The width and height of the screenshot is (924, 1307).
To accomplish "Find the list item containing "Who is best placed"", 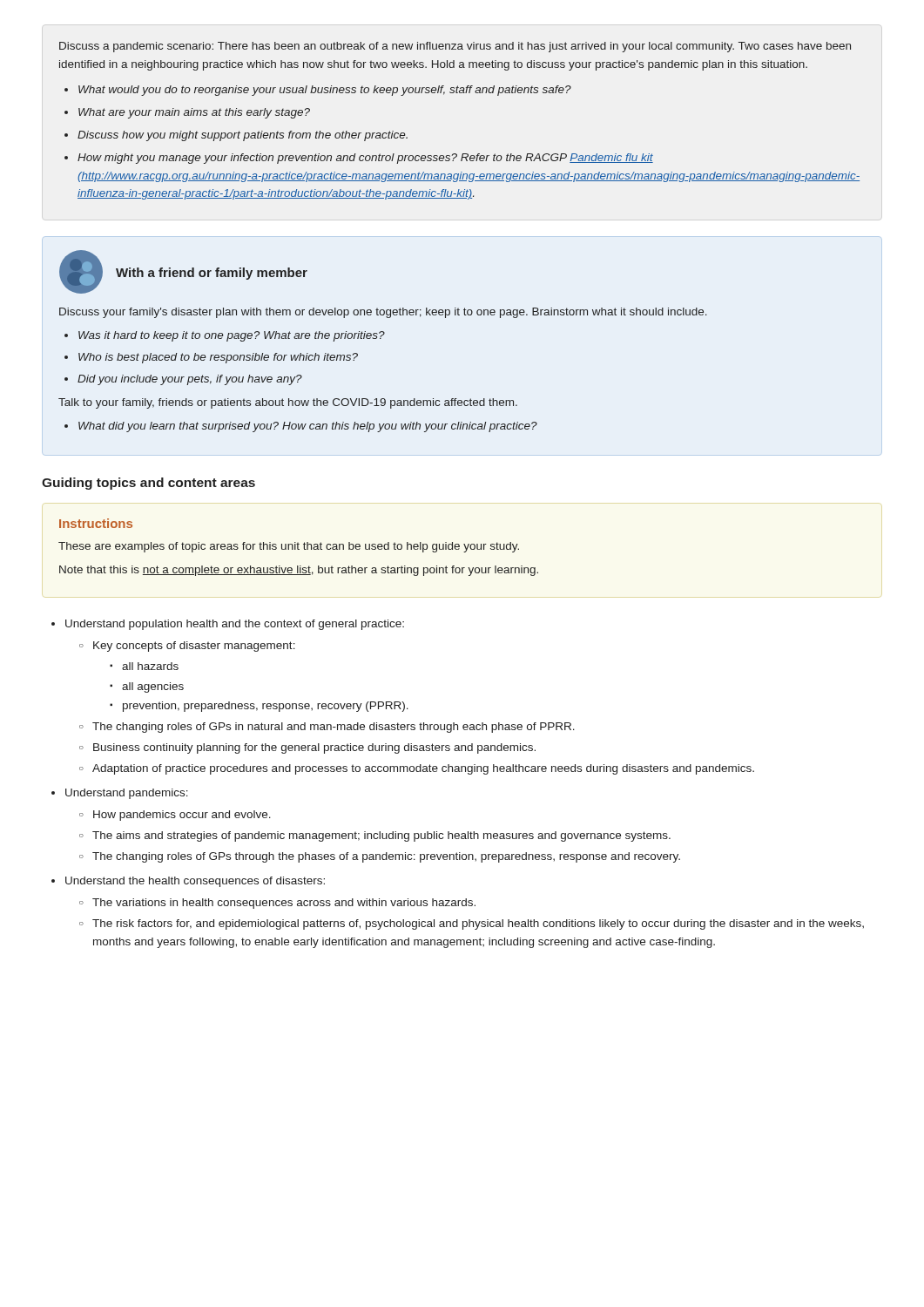I will coord(218,357).
